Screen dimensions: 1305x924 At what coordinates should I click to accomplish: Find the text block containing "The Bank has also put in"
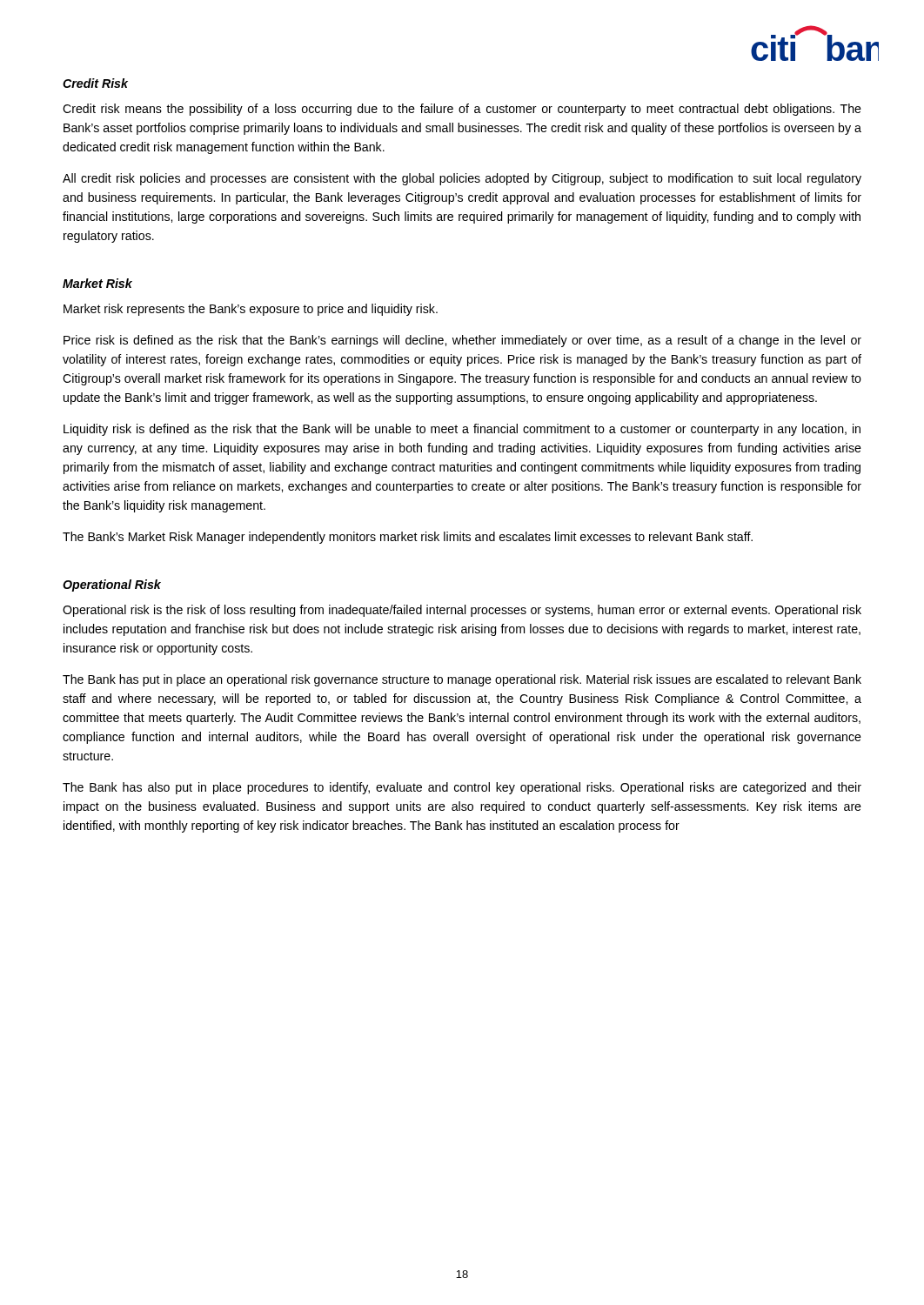coord(462,806)
